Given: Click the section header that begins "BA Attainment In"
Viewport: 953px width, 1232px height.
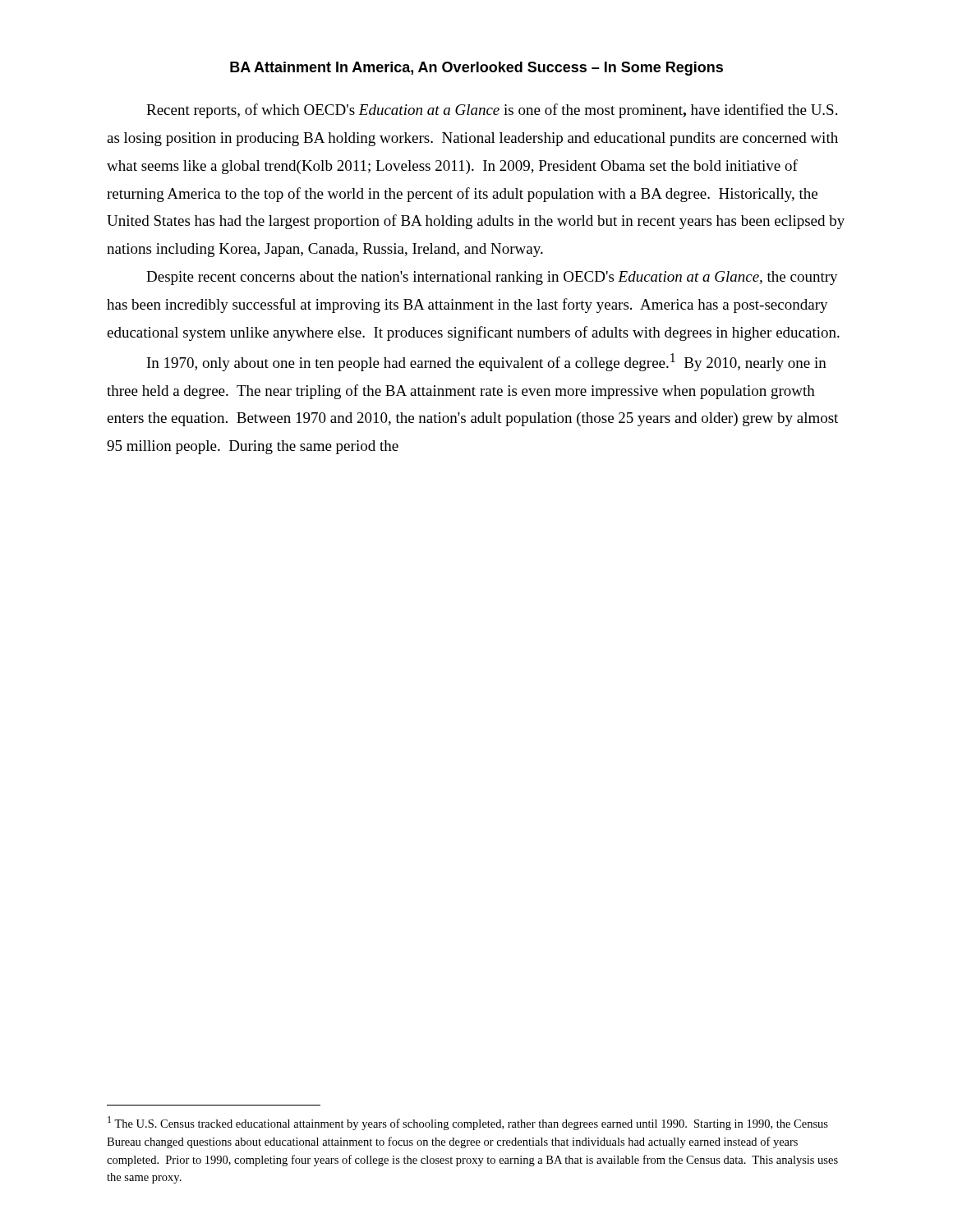Looking at the screenshot, I should pyautogui.click(x=476, y=67).
